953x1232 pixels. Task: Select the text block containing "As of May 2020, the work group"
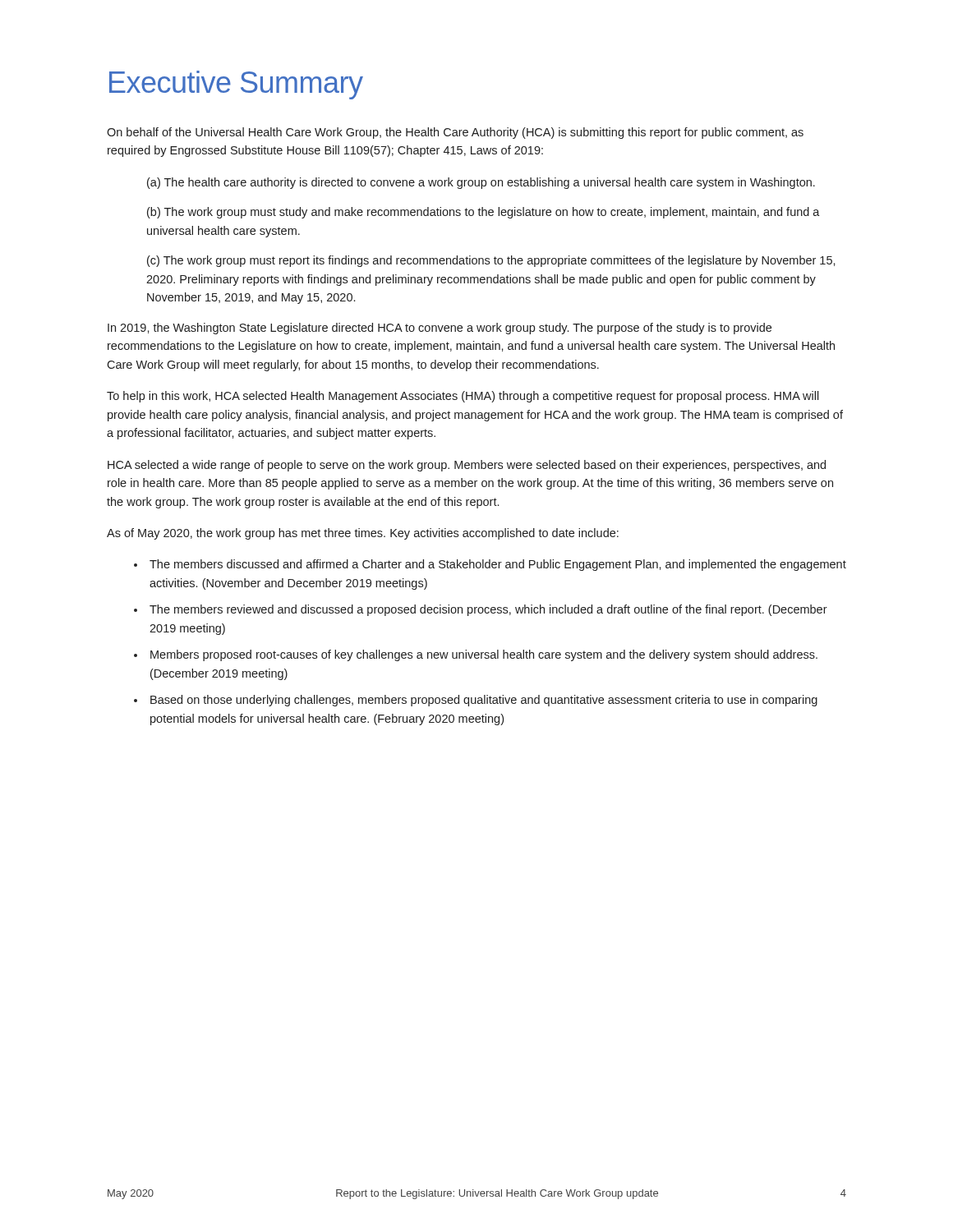pos(363,533)
